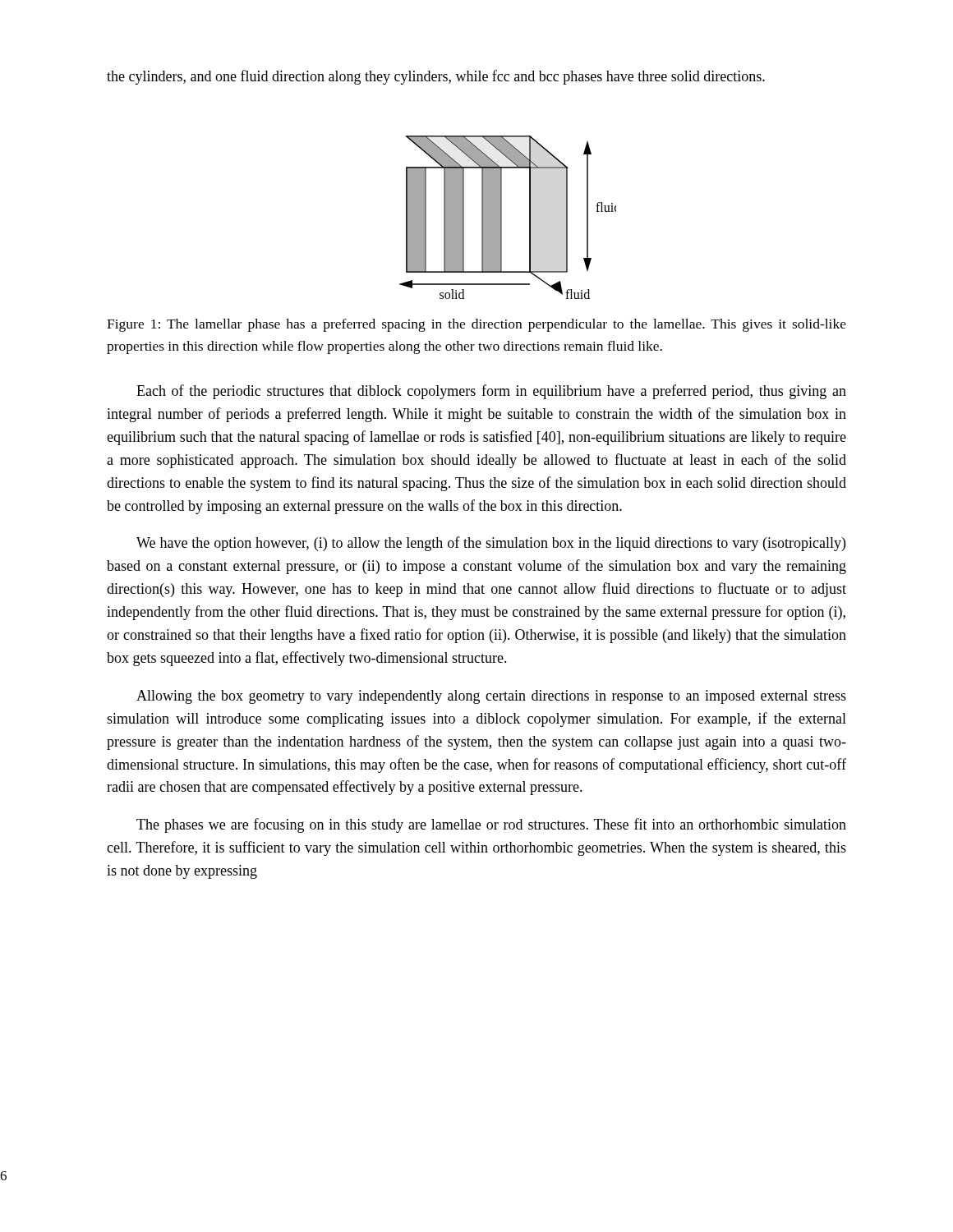Select the passage starting "The phases we are focusing on in this"
The image size is (953, 1232).
point(476,849)
